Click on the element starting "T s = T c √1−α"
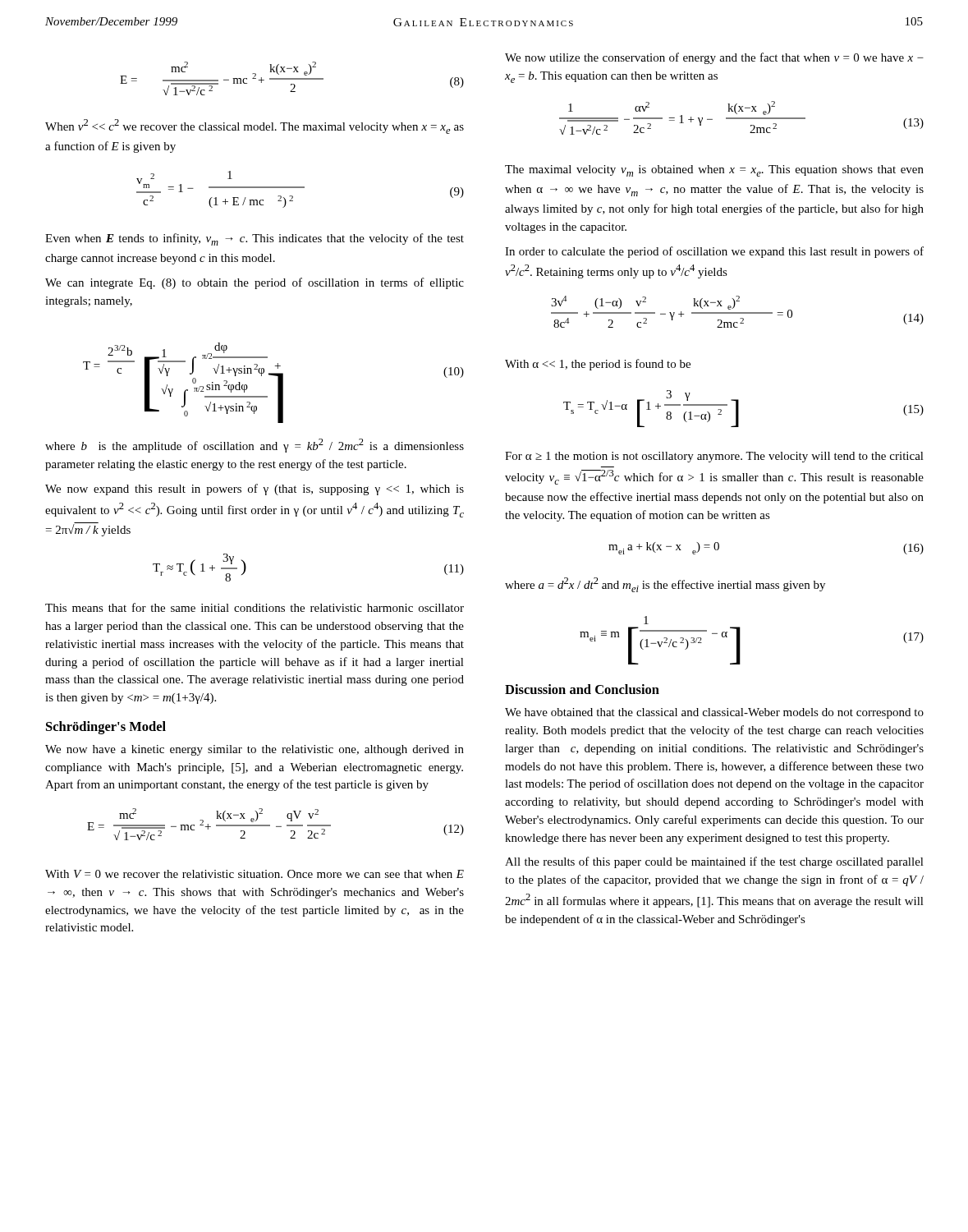 point(714,410)
